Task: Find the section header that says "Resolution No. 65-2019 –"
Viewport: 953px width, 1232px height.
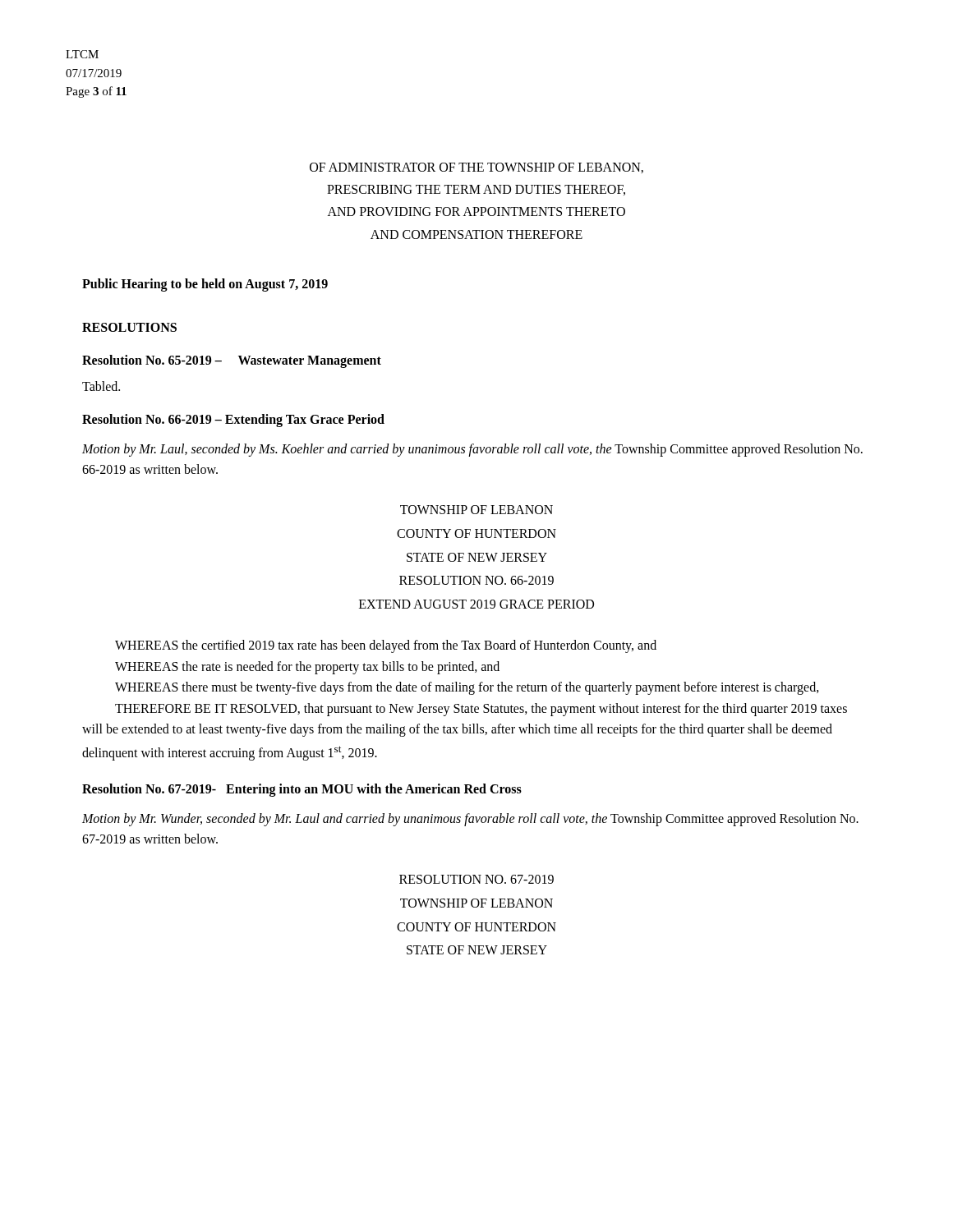Action: [x=232, y=360]
